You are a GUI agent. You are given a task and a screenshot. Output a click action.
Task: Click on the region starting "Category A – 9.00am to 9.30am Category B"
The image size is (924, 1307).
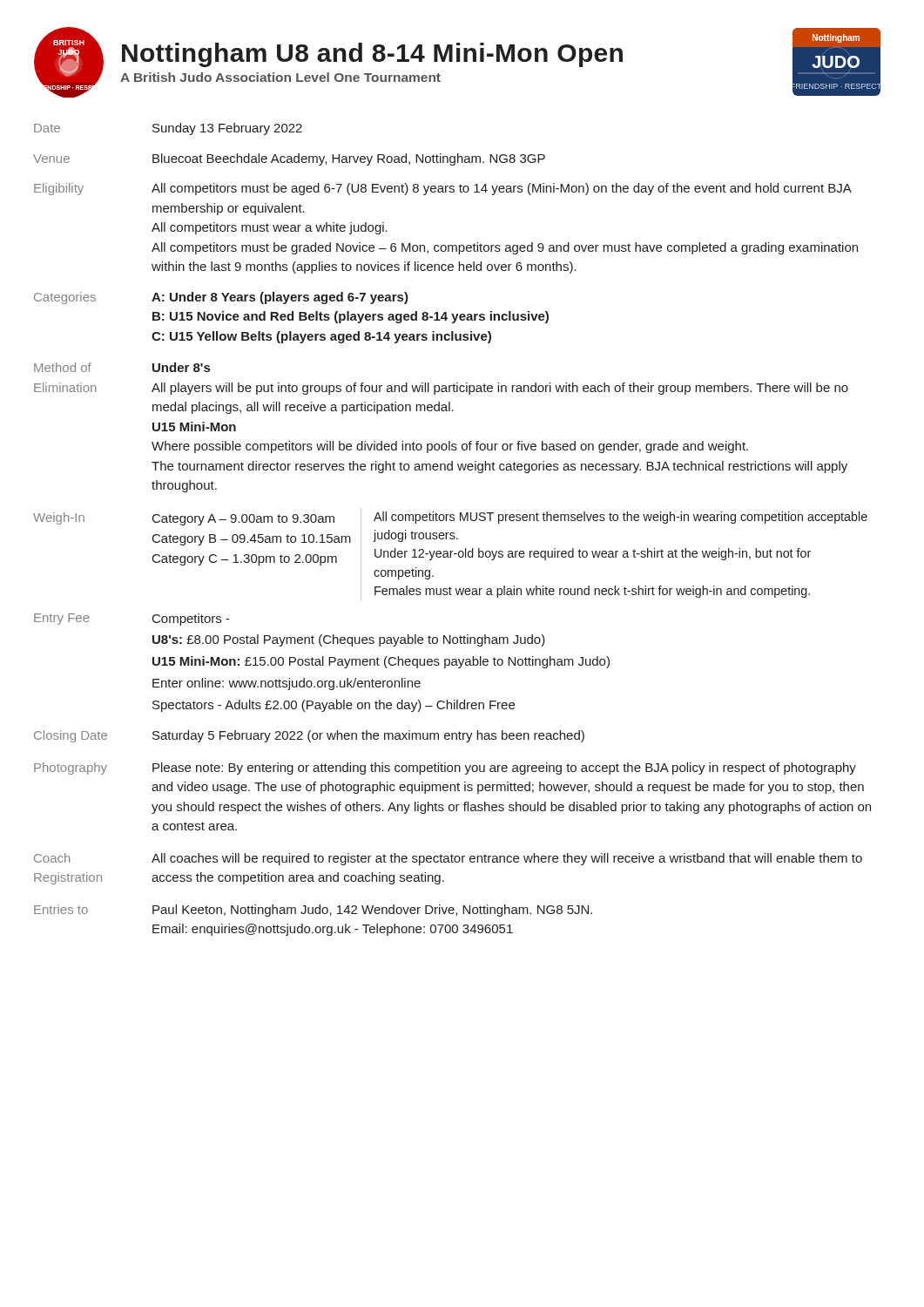(513, 554)
